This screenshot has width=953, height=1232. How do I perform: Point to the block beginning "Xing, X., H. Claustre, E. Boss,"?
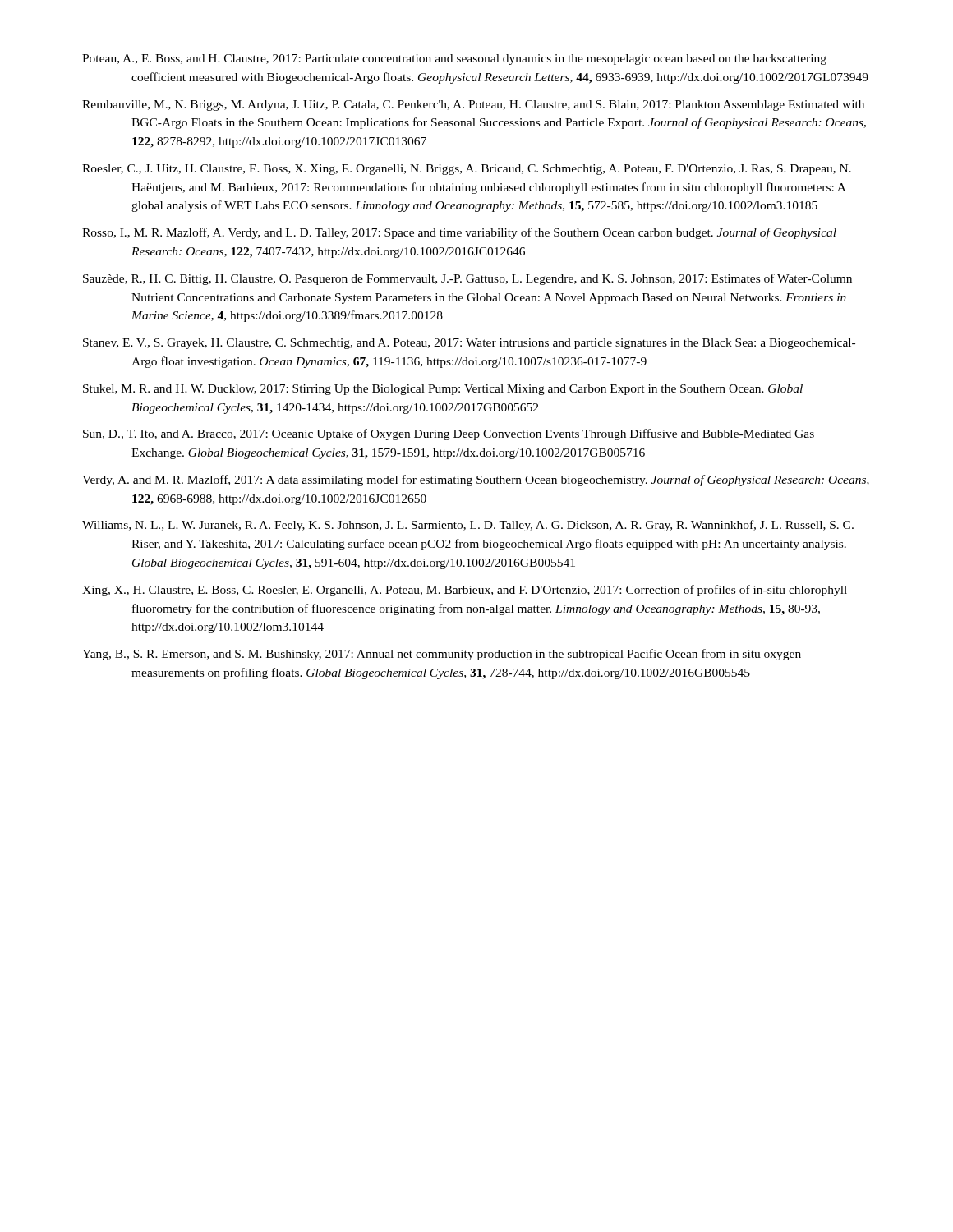point(465,608)
